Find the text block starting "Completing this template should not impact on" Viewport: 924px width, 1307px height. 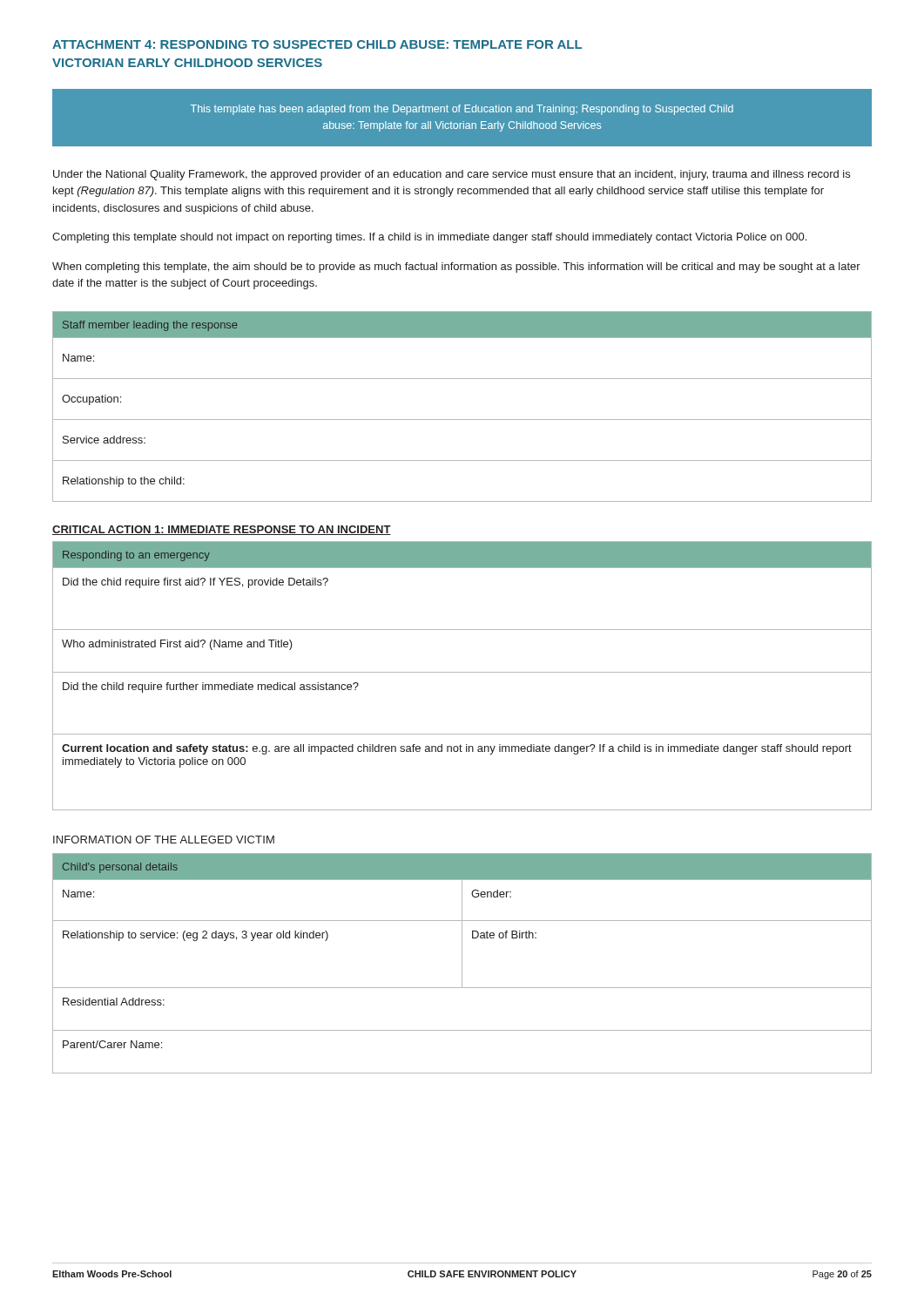430,237
